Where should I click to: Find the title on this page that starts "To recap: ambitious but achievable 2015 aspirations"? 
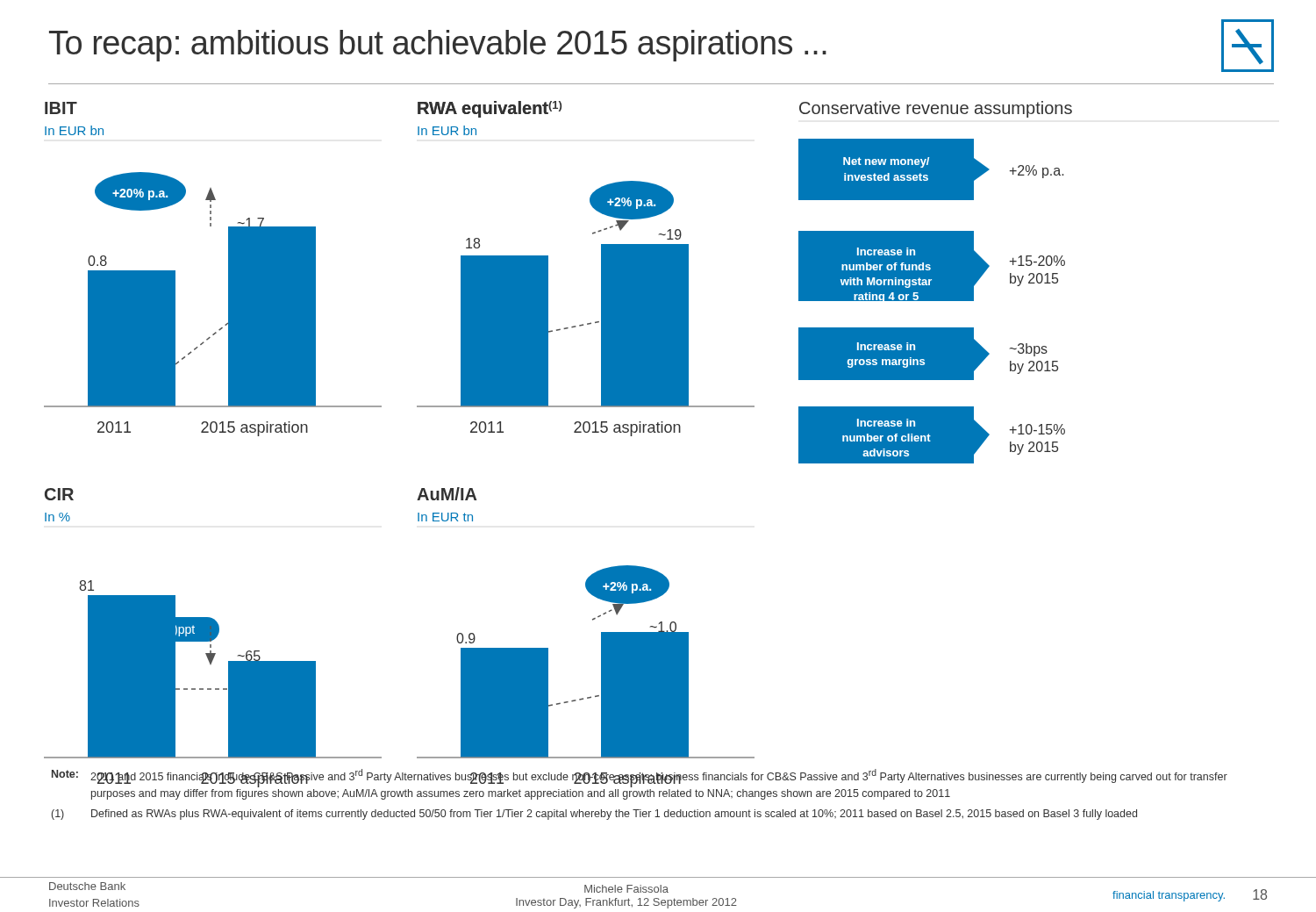[x=438, y=43]
